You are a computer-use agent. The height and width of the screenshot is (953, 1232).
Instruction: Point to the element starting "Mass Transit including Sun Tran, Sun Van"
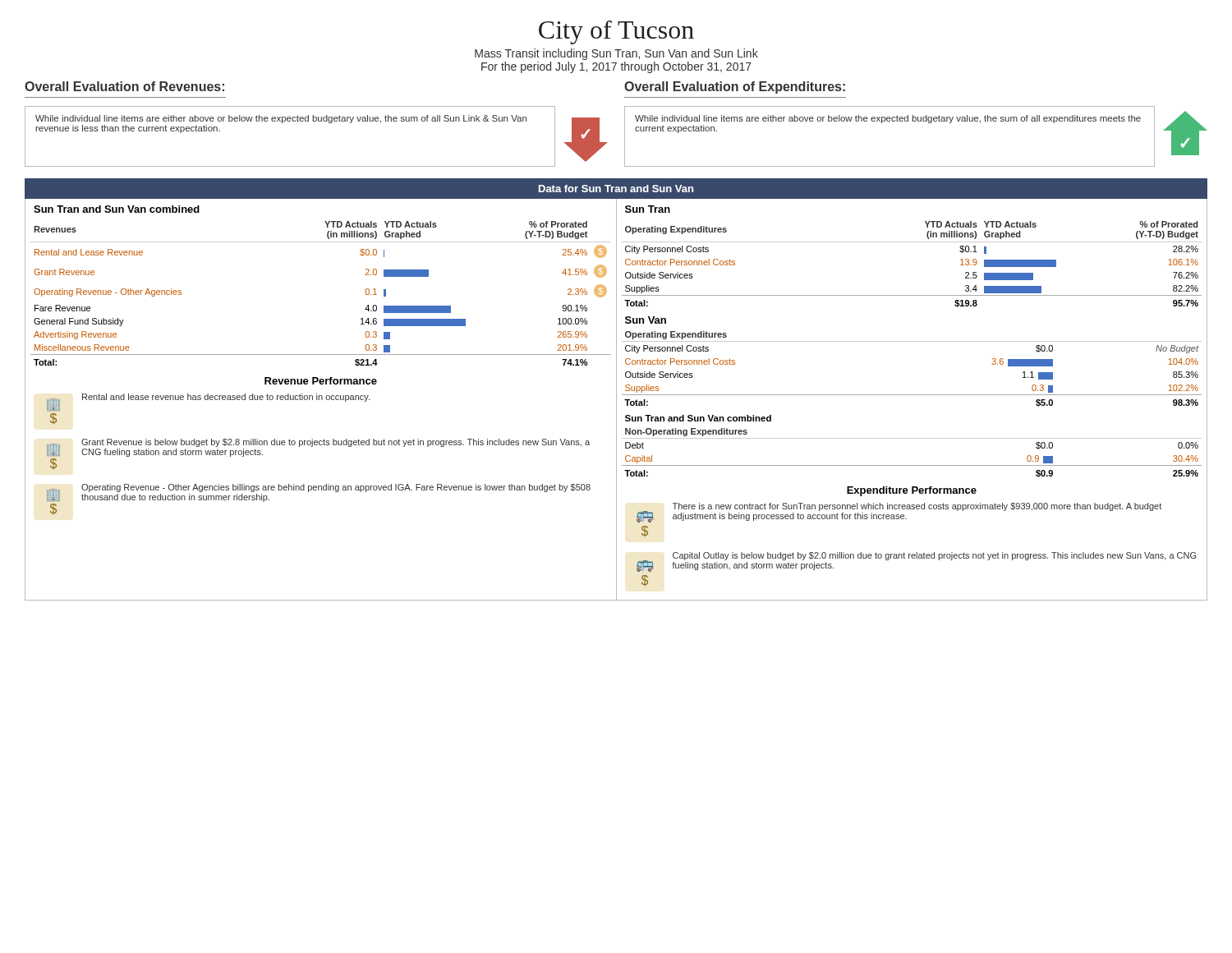point(616,60)
